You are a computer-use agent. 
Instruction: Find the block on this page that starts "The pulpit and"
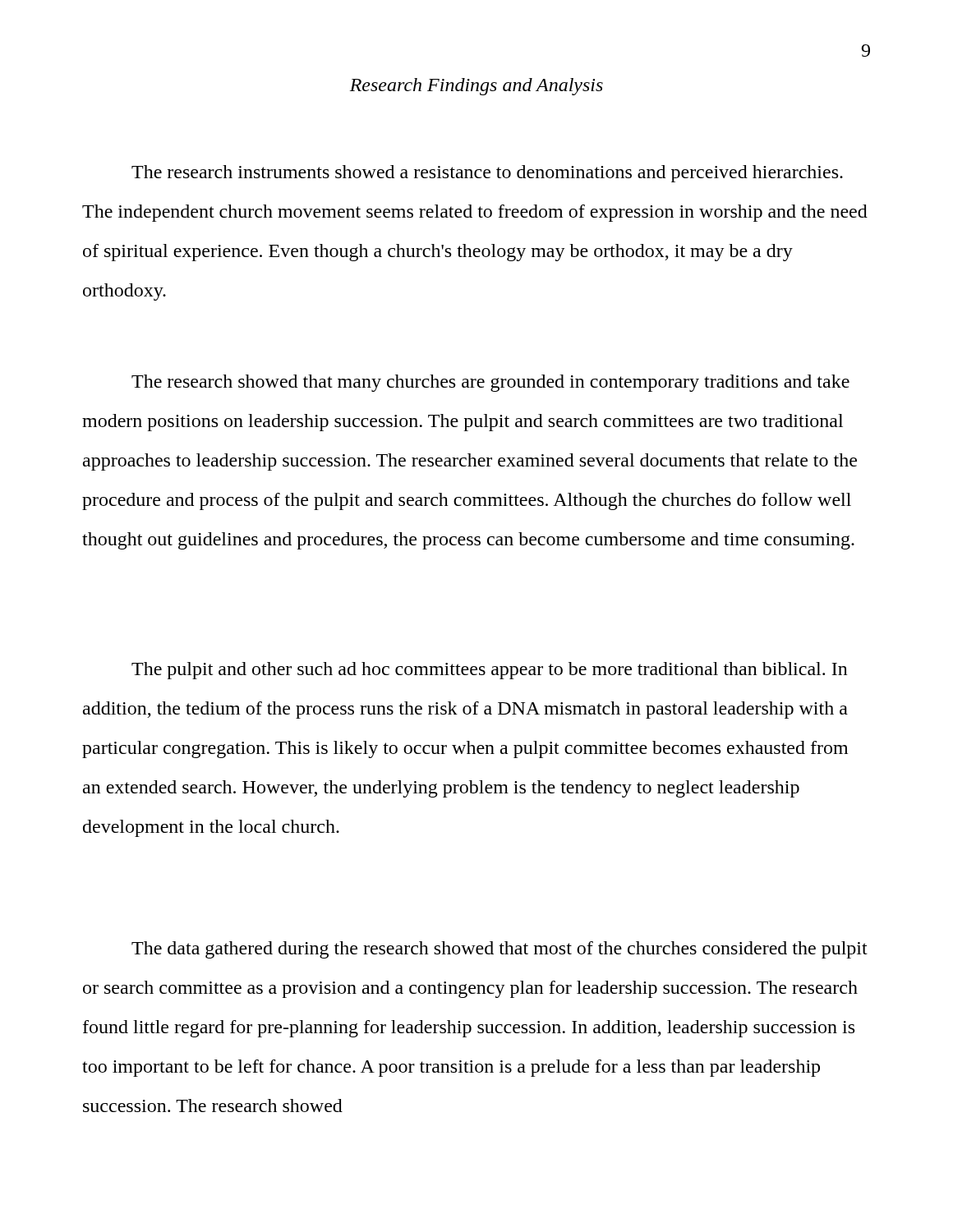[465, 747]
